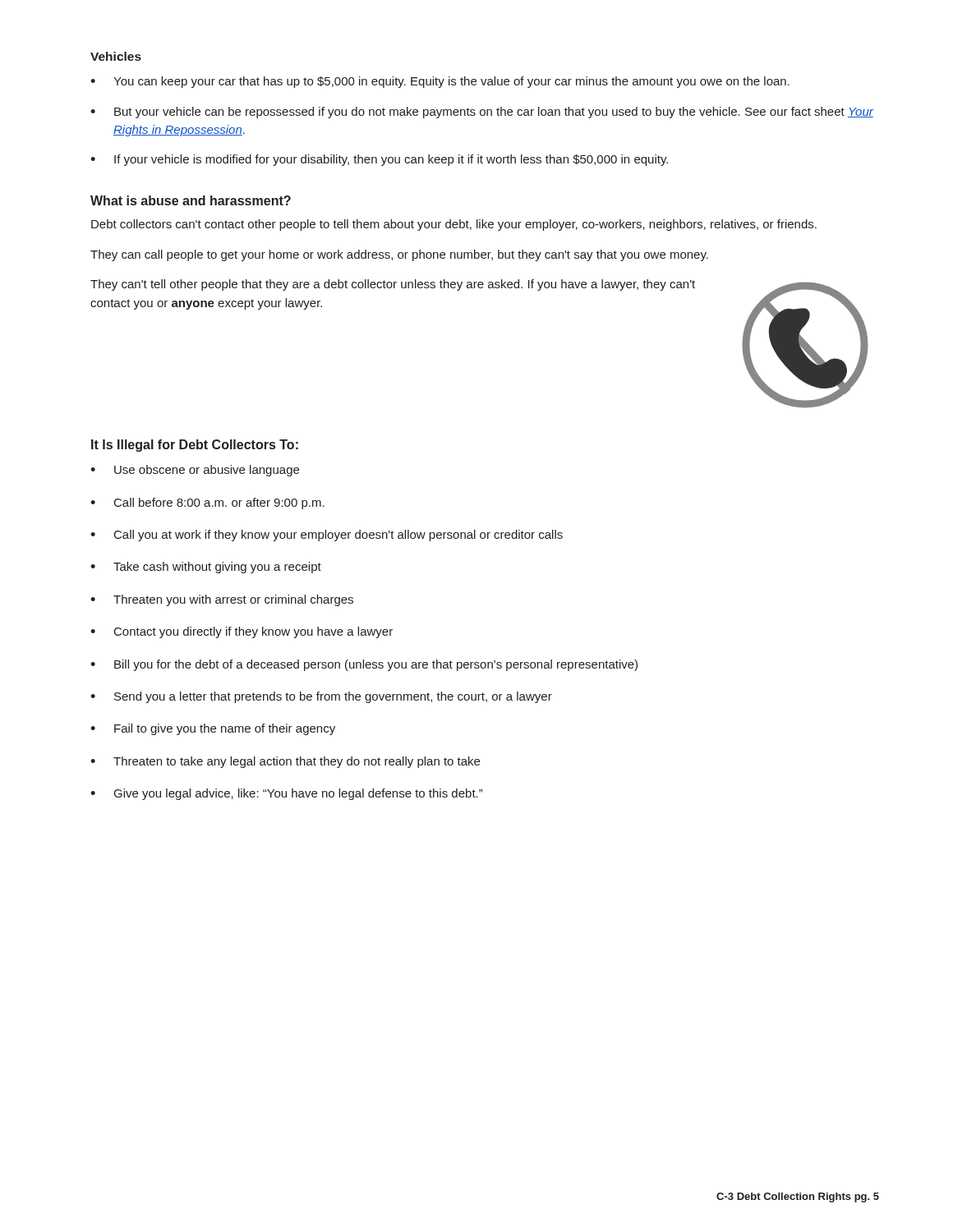Click on the list item with the text "• Take cash without giving"

(x=206, y=568)
